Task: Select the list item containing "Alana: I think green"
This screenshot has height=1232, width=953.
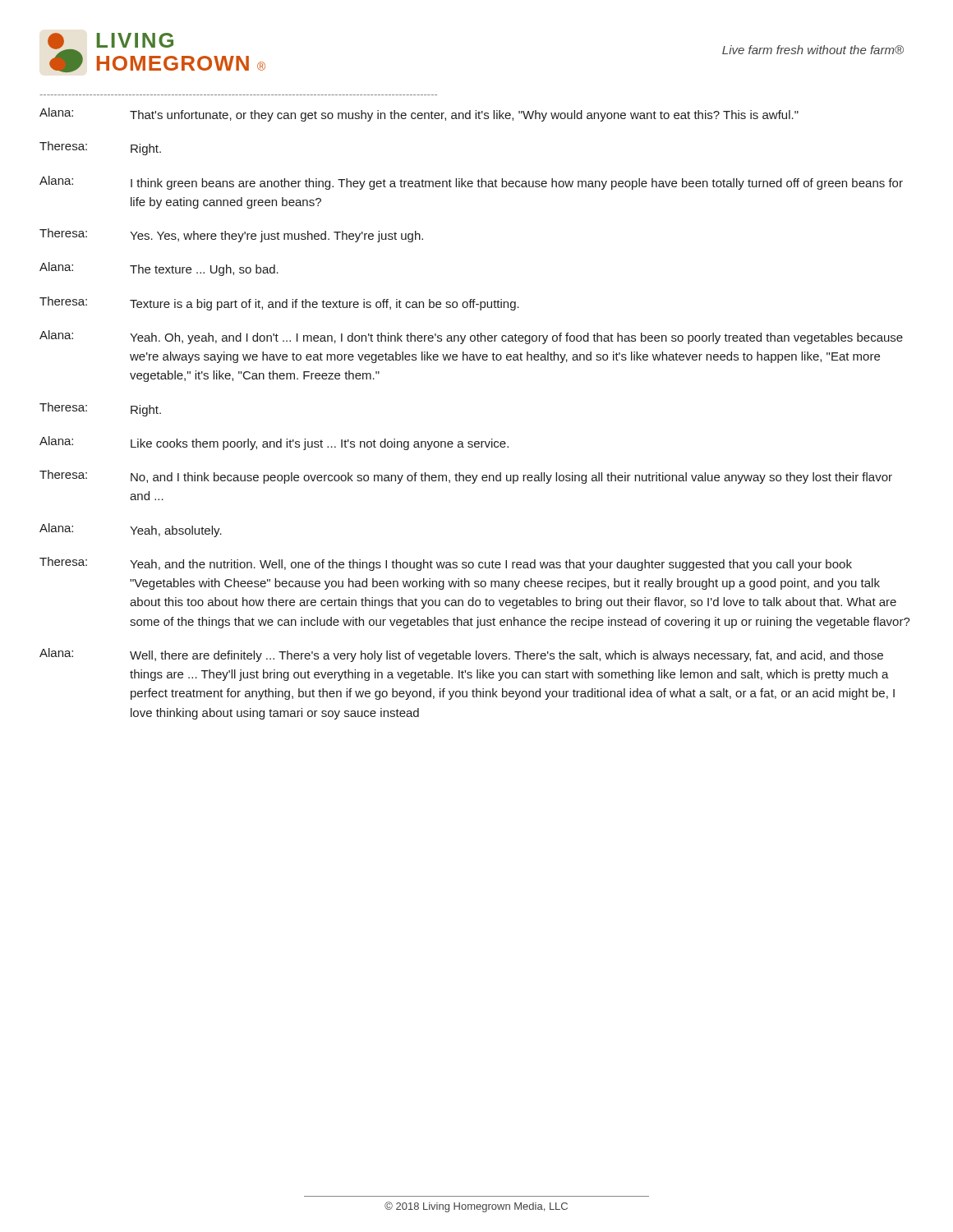Action: pyautogui.click(x=476, y=192)
